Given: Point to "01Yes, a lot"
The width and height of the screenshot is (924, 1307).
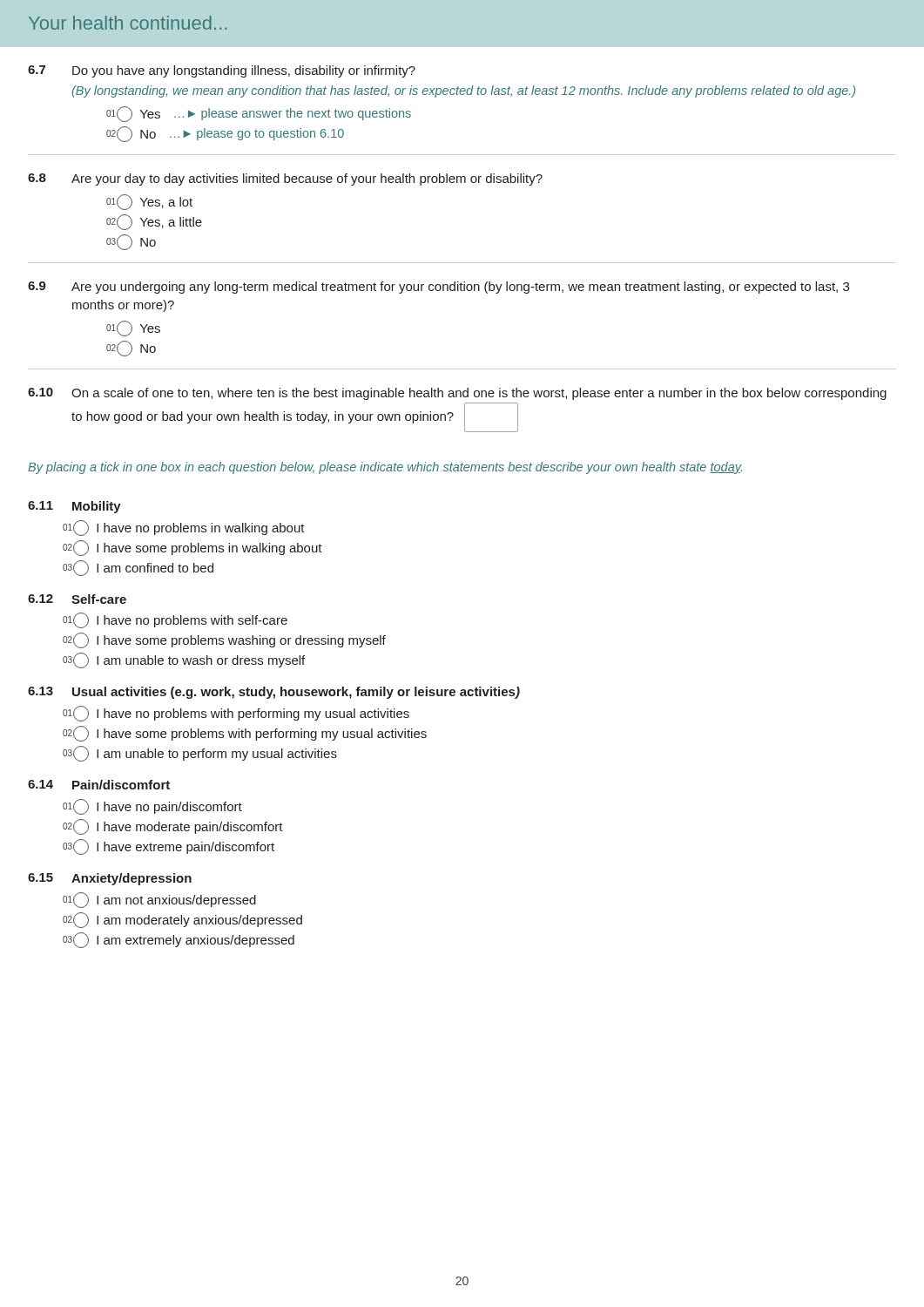Looking at the screenshot, I should coord(150,202).
